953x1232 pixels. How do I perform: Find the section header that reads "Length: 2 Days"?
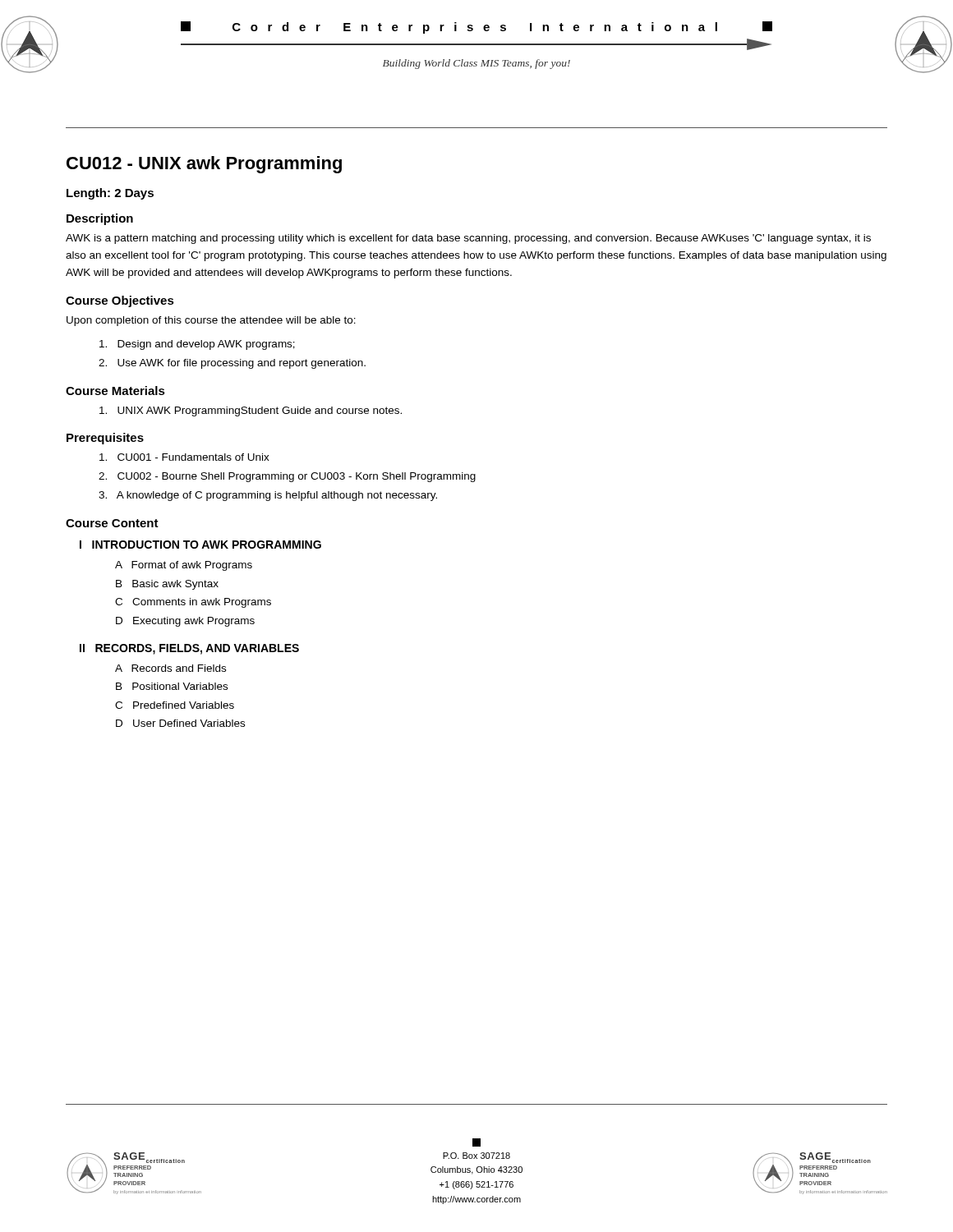pyautogui.click(x=110, y=193)
